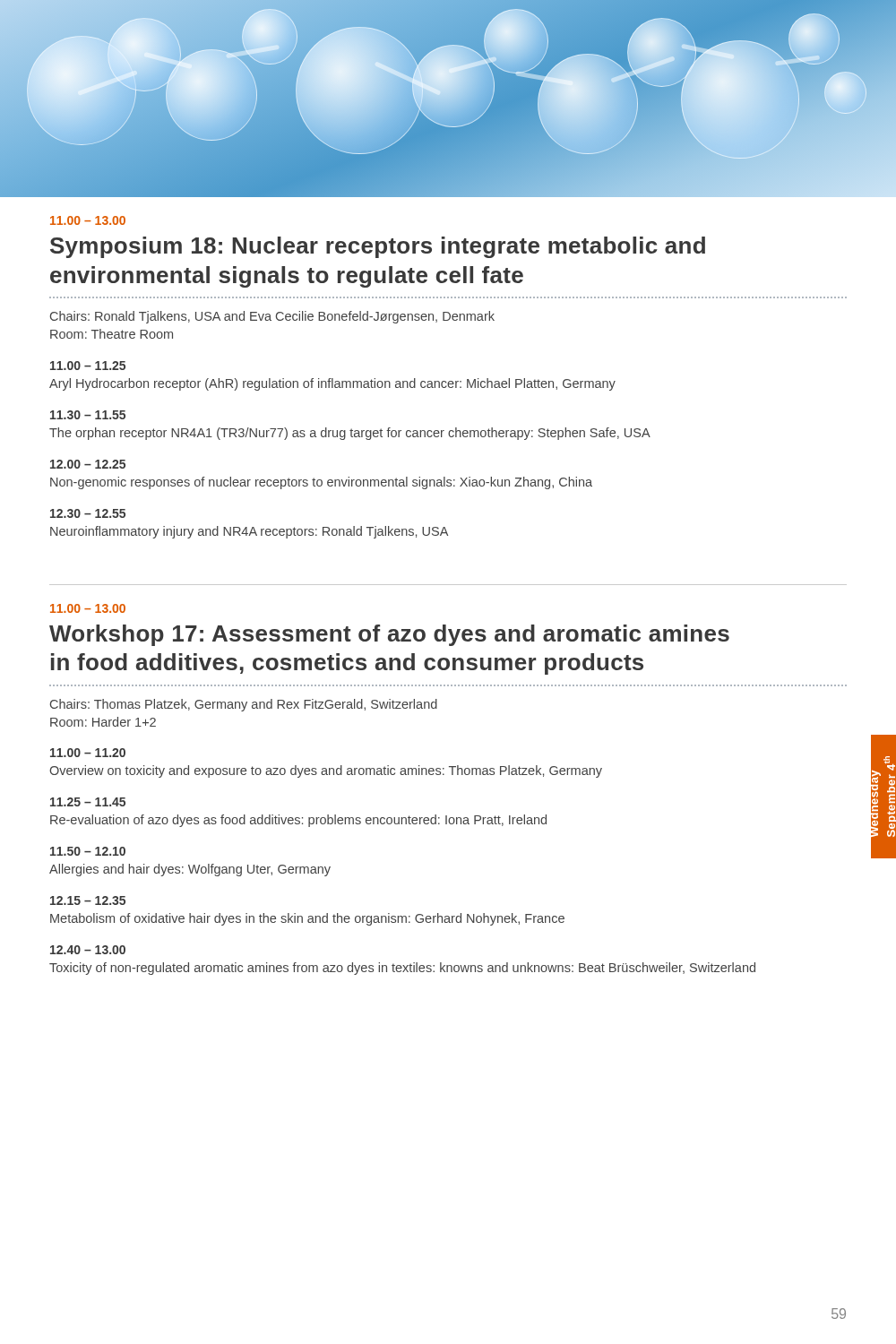This screenshot has height=1344, width=896.
Task: Locate the title that reads "Workshop 17: Assessment"
Action: pyautogui.click(x=390, y=648)
